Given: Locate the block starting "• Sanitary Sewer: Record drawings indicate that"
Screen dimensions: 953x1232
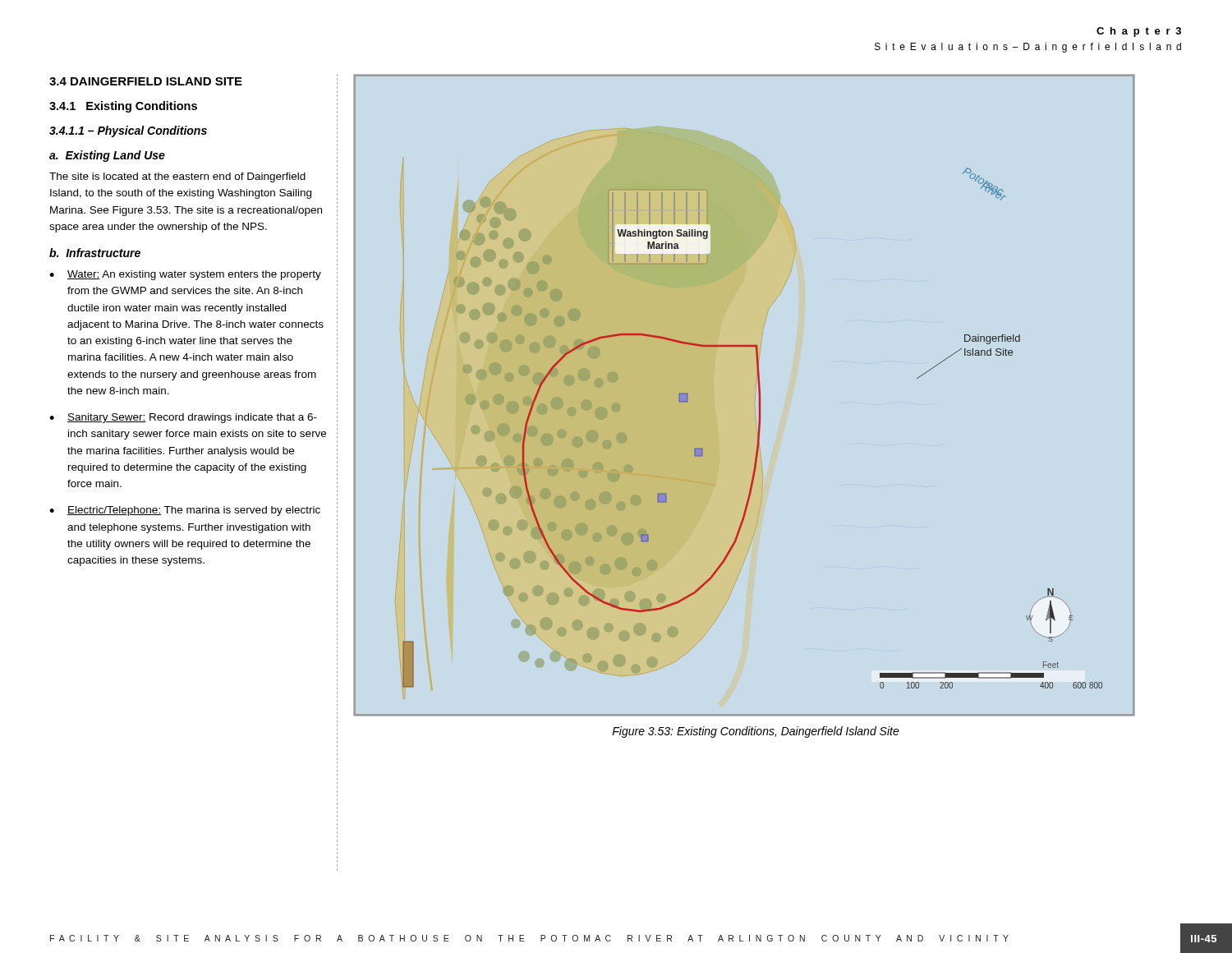Looking at the screenshot, I should click(x=189, y=451).
